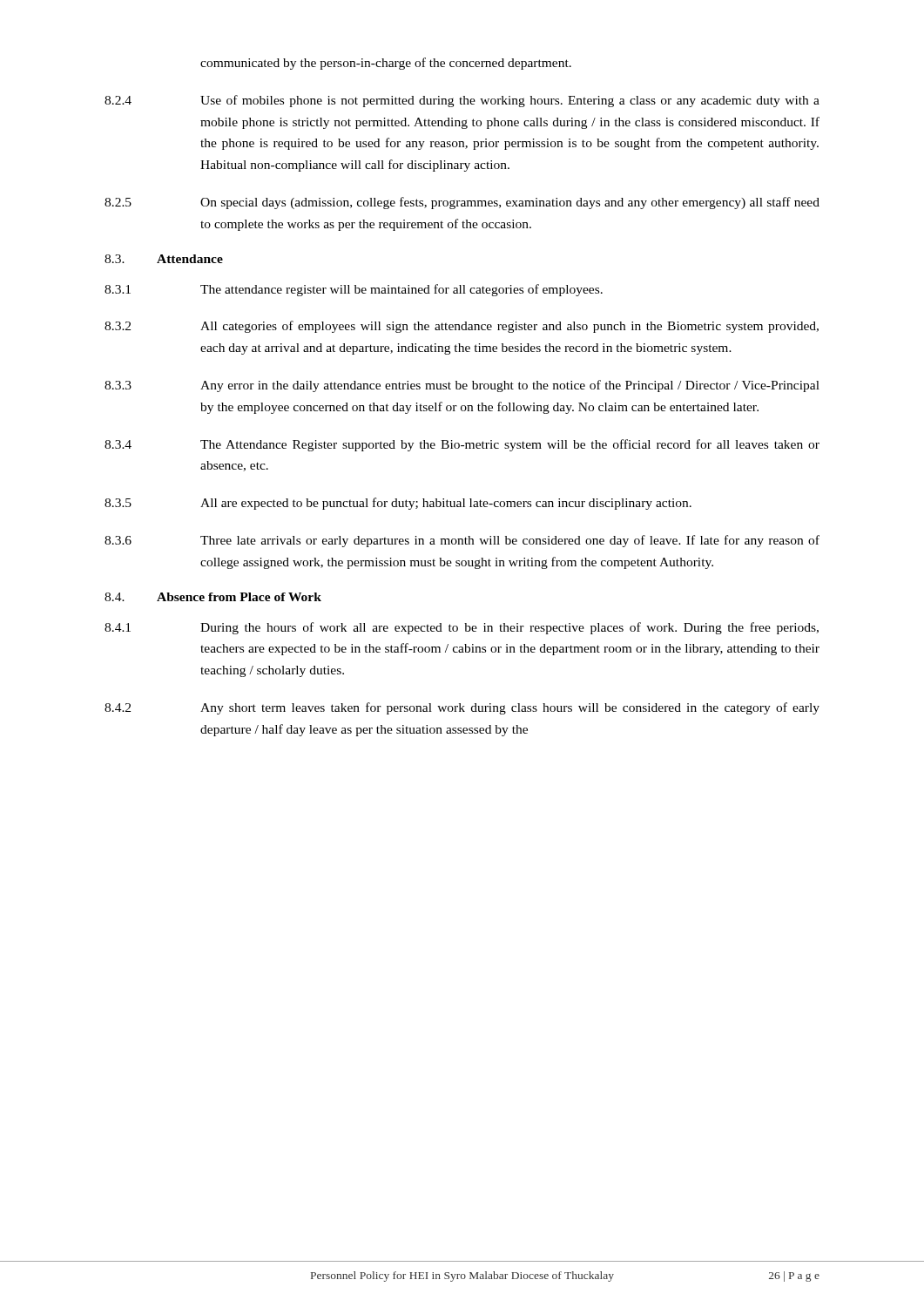924x1307 pixels.
Task: Locate the list item that reads "8.3.4 The Attendance Register supported"
Action: [462, 455]
